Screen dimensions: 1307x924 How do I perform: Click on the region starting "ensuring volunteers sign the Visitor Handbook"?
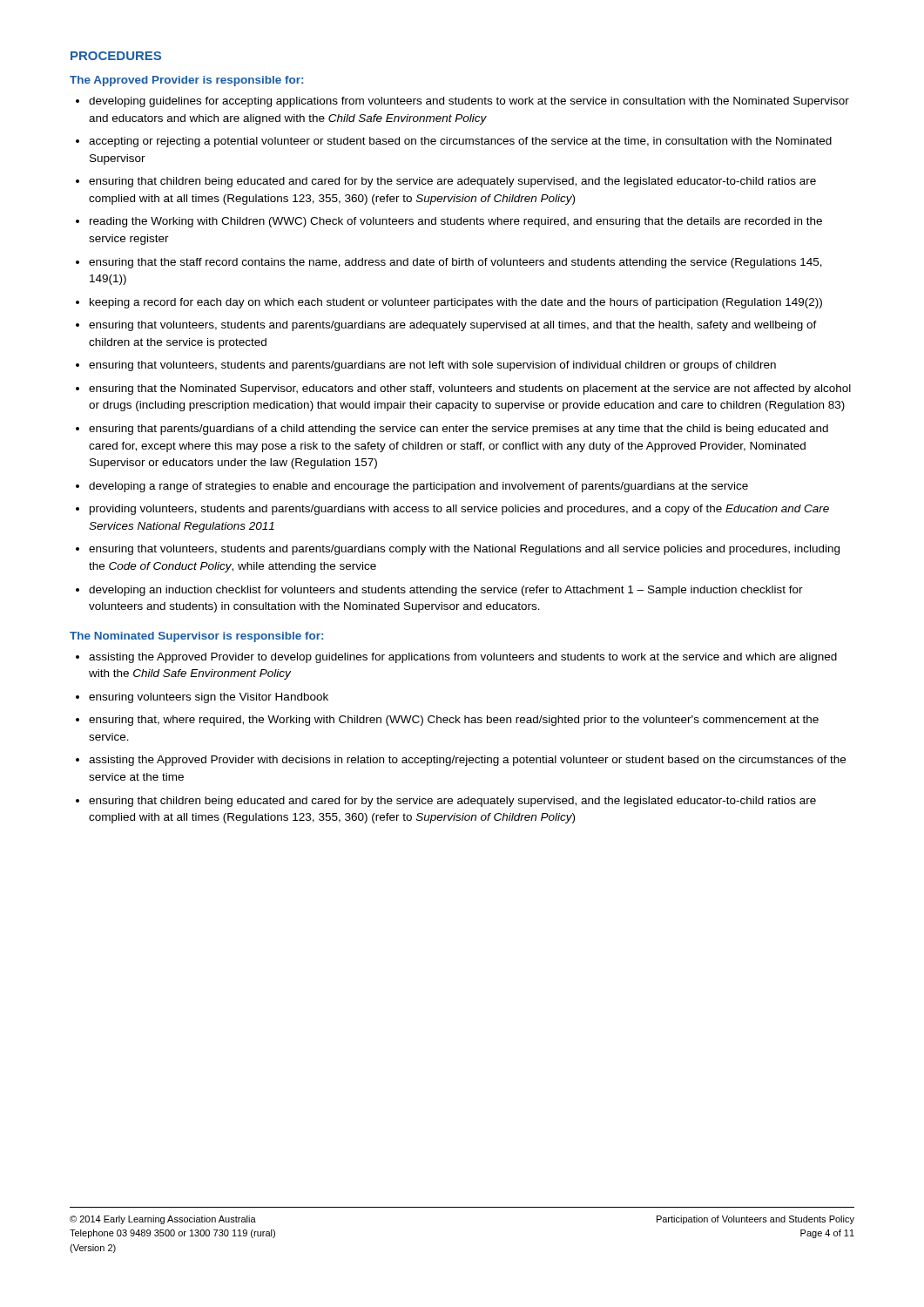click(209, 696)
